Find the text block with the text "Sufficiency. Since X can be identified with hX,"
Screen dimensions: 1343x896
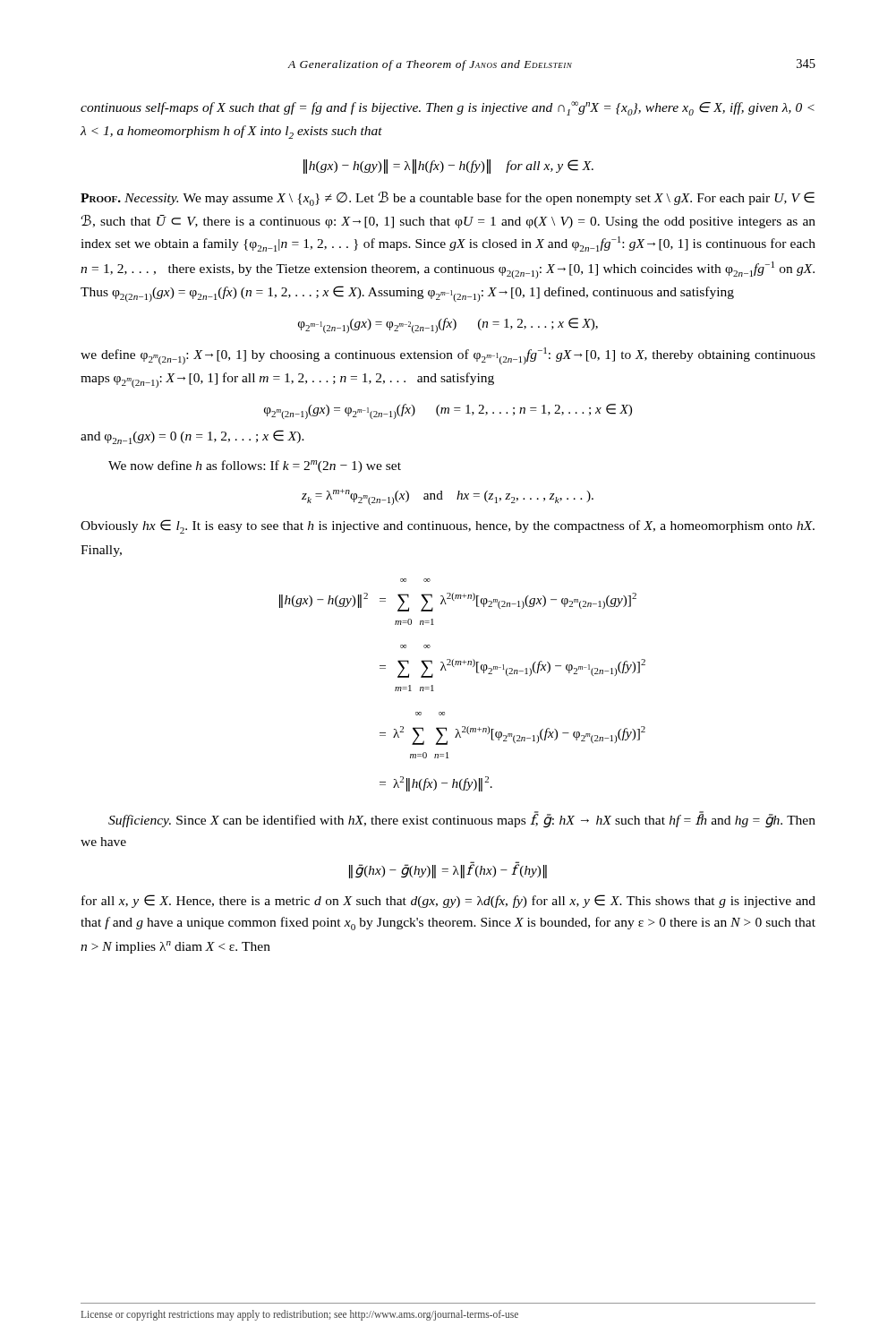(x=448, y=831)
